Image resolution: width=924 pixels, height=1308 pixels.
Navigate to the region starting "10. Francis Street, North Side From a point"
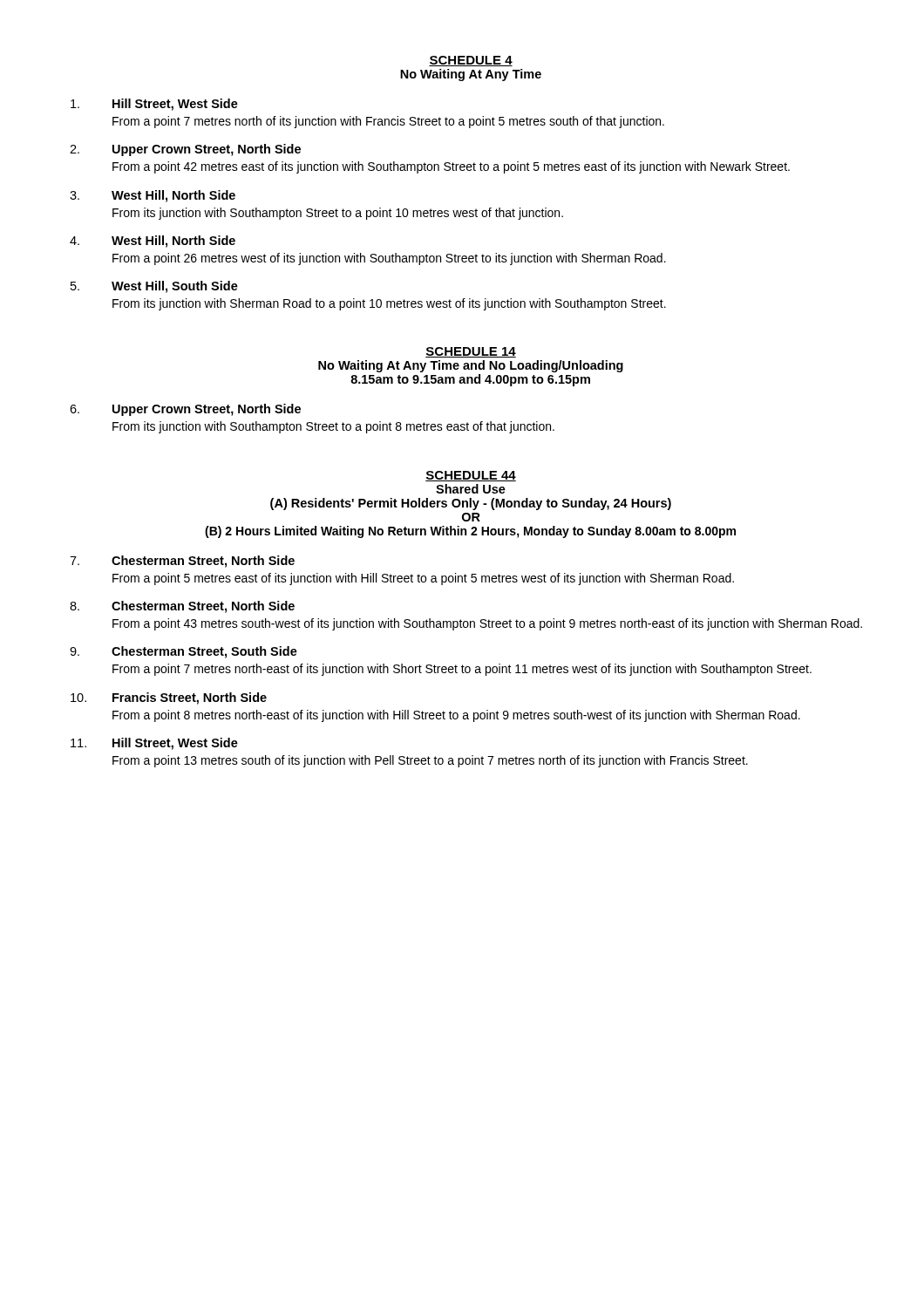(471, 707)
